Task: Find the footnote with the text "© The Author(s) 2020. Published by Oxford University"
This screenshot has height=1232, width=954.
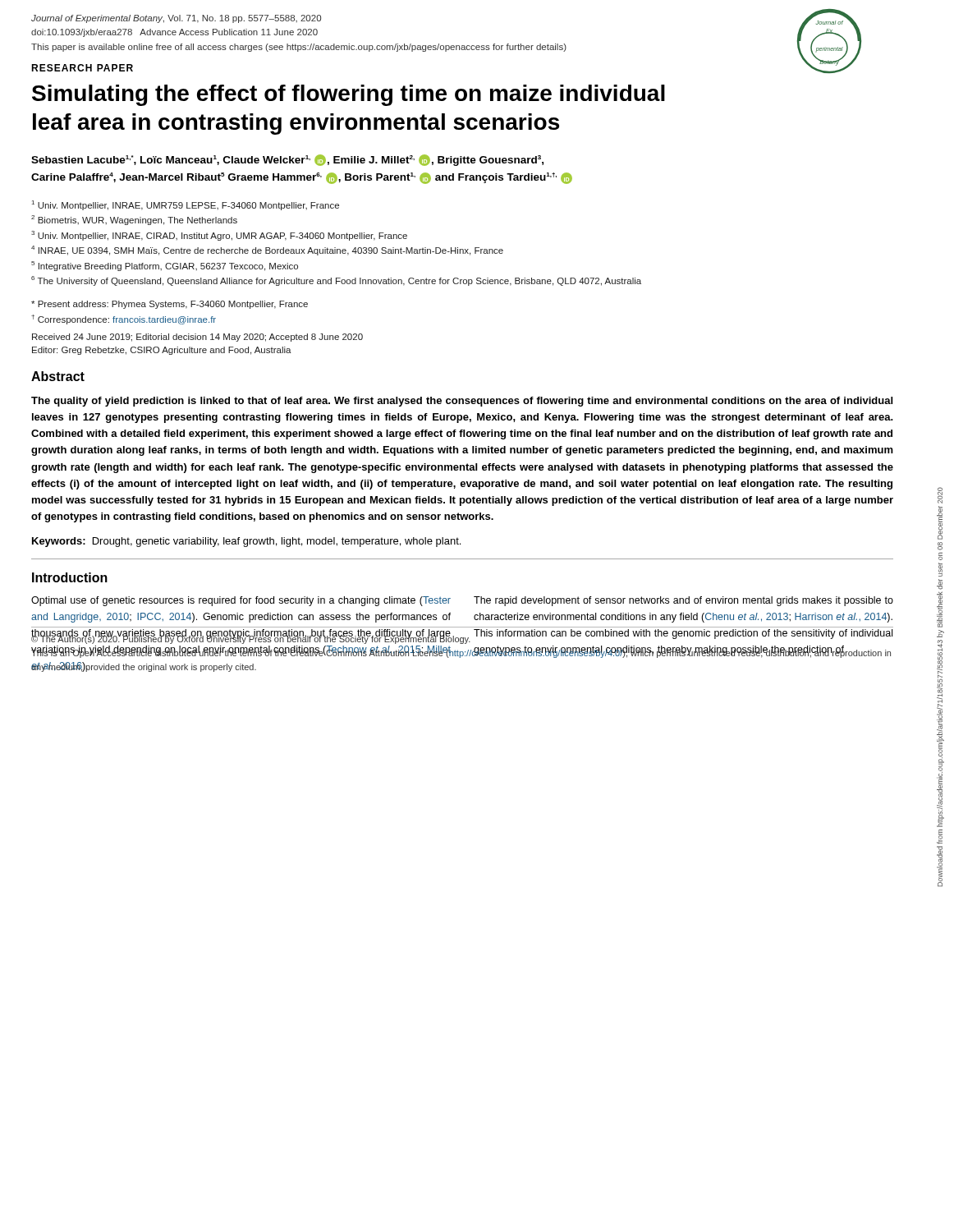Action: [461, 653]
